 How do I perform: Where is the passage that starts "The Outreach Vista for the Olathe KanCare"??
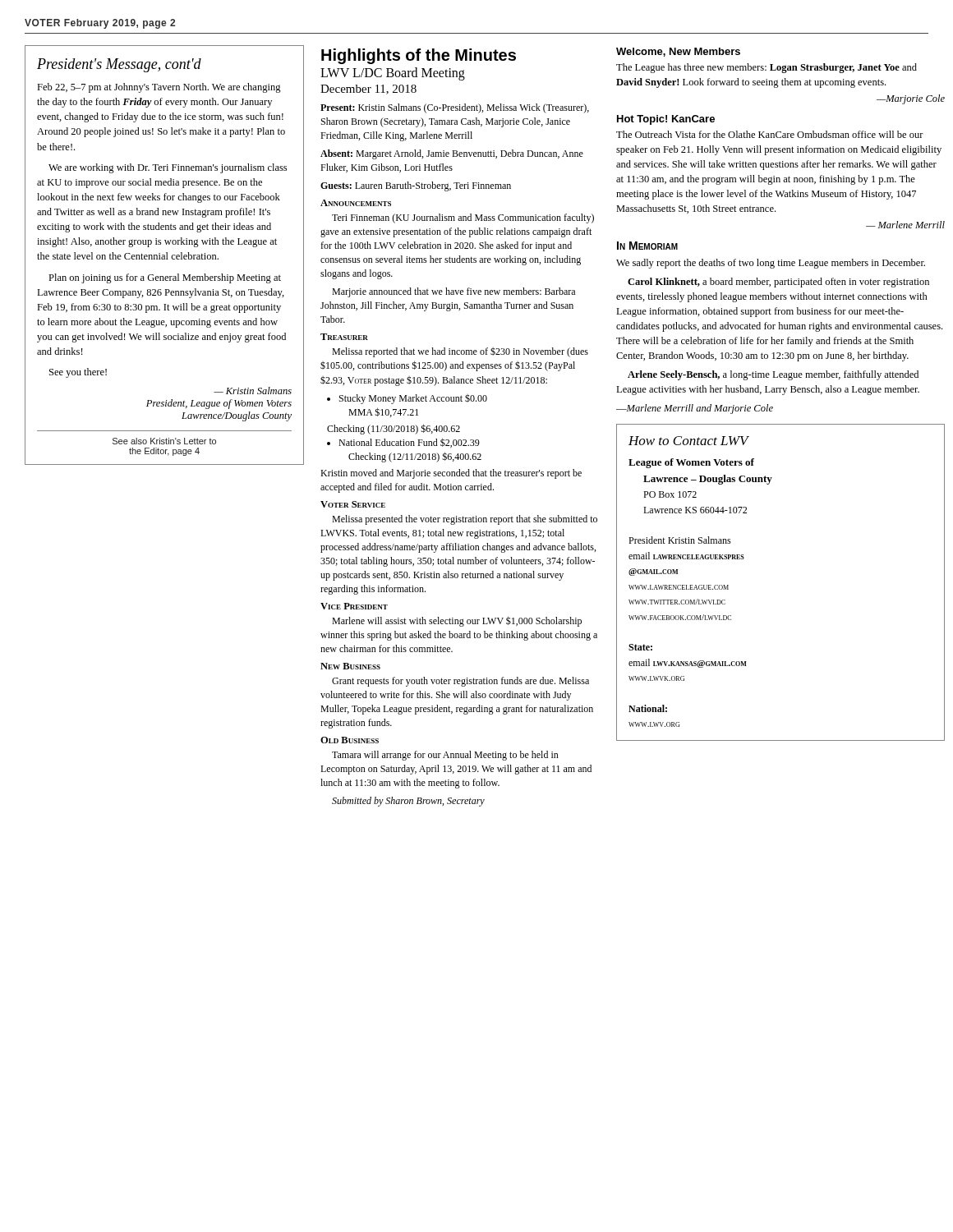tap(781, 181)
